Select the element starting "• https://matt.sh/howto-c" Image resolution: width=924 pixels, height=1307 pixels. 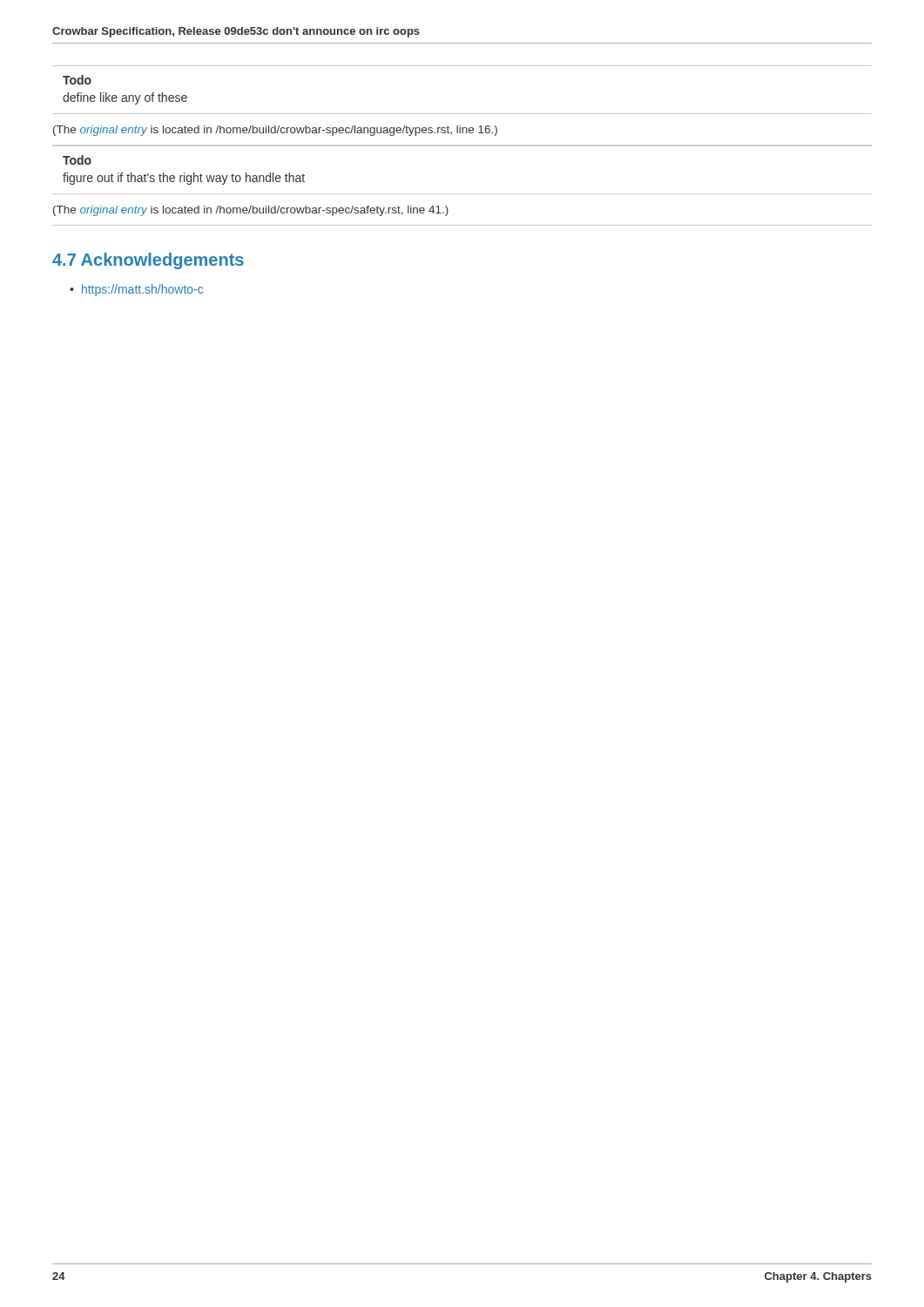(136, 290)
